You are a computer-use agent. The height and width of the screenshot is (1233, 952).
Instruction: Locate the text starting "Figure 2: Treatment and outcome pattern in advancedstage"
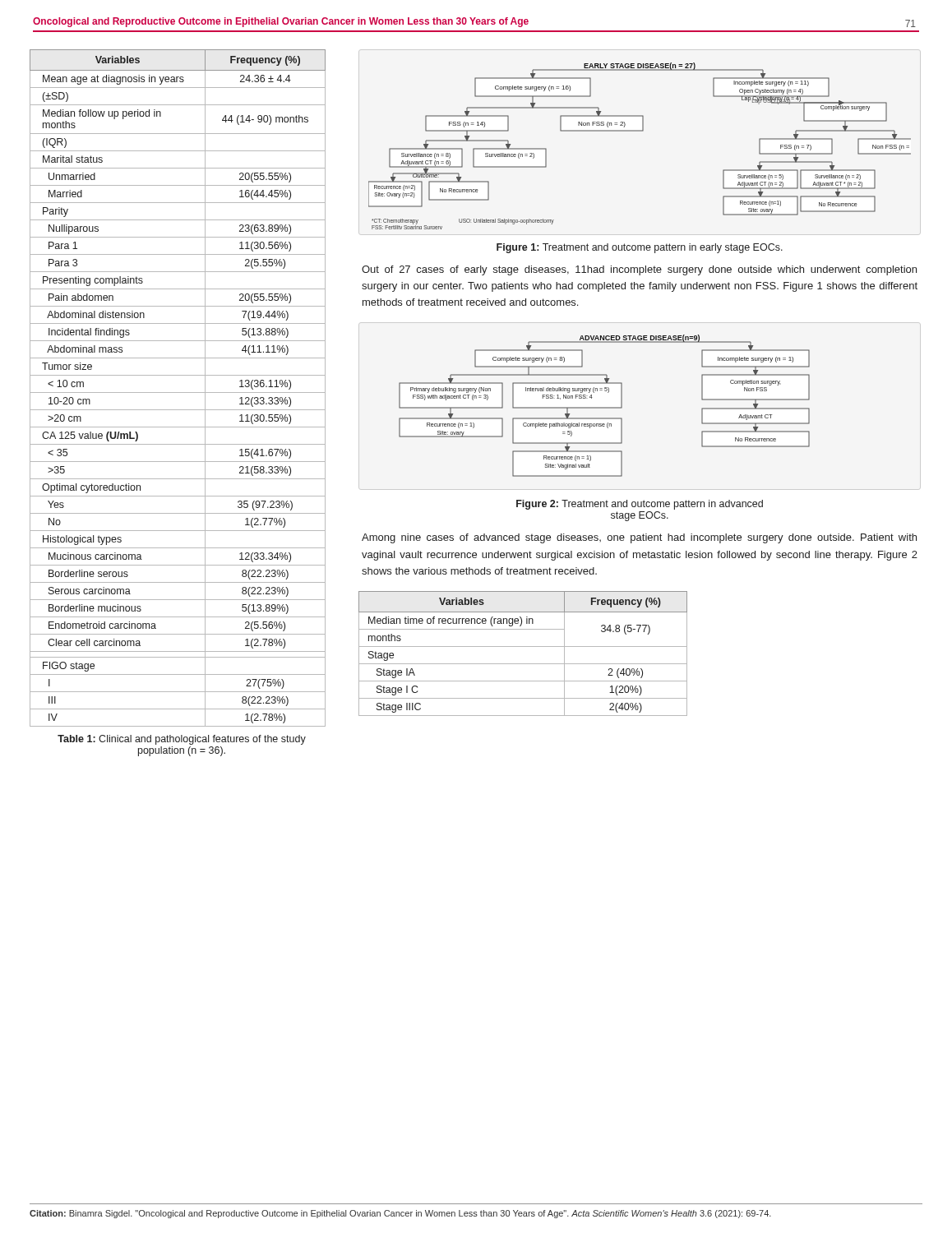click(x=640, y=510)
